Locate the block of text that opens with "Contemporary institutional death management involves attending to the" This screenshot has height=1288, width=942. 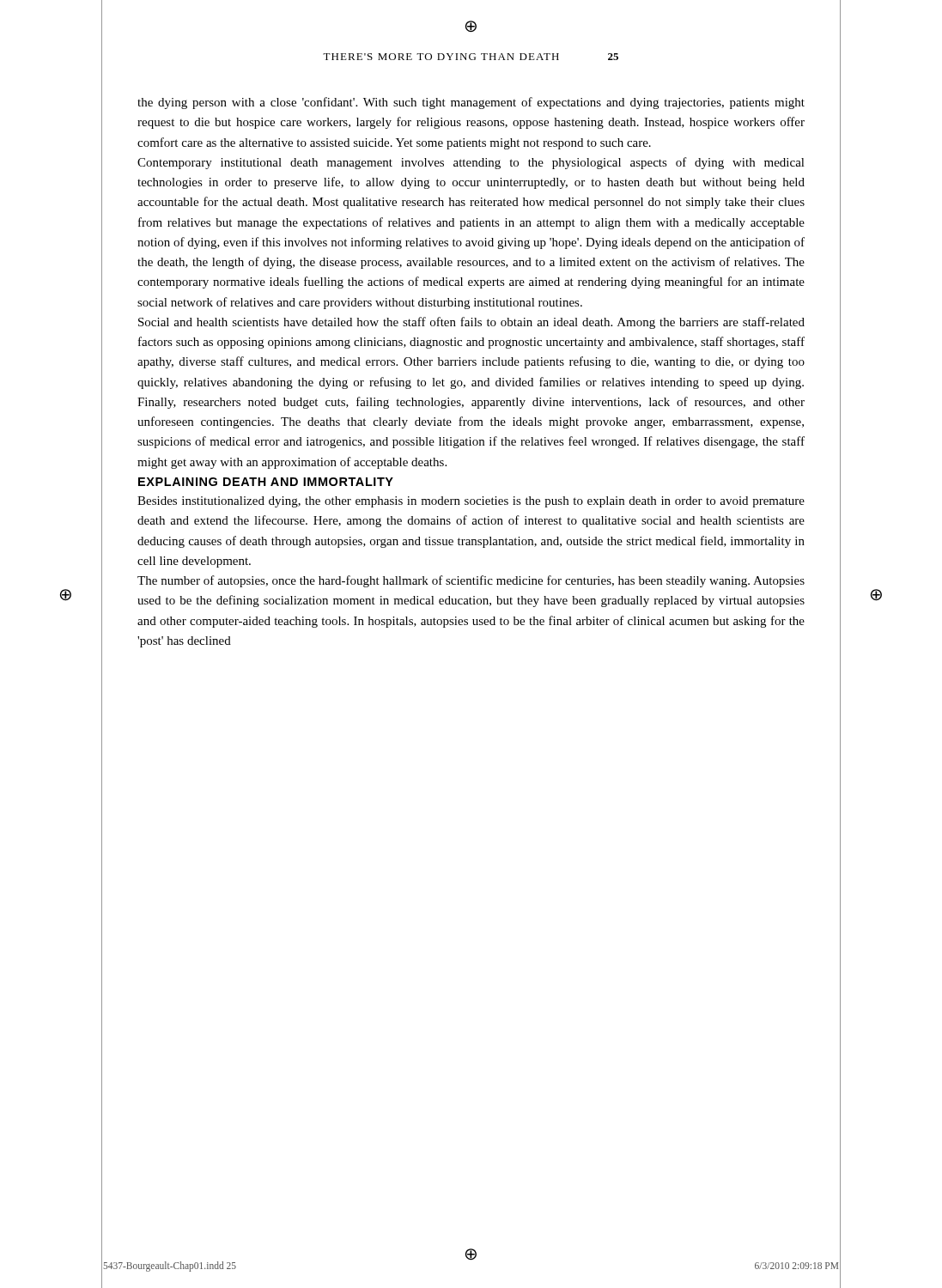pos(471,232)
